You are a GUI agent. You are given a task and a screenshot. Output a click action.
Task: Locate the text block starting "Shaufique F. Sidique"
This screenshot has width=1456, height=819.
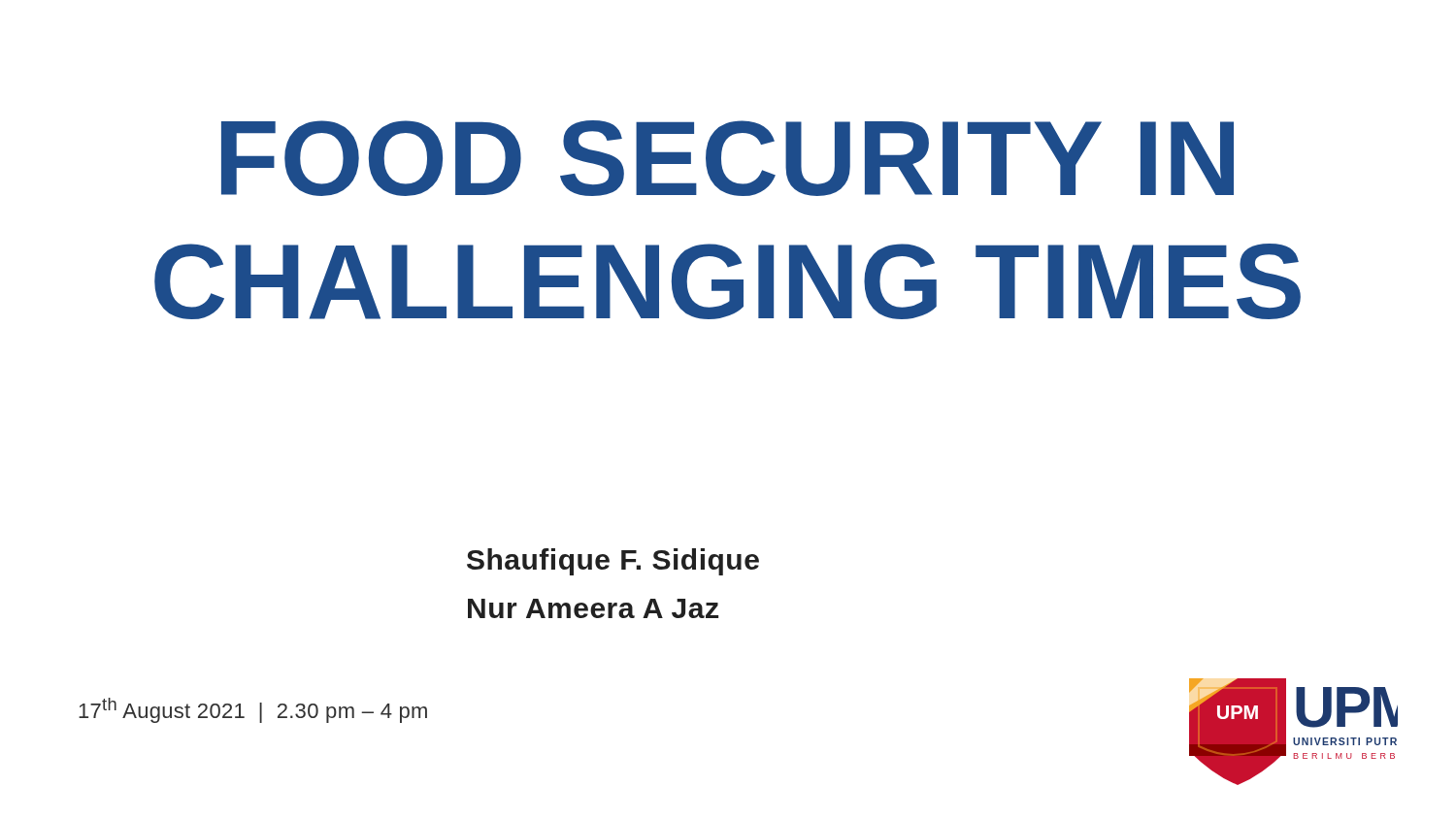(613, 559)
